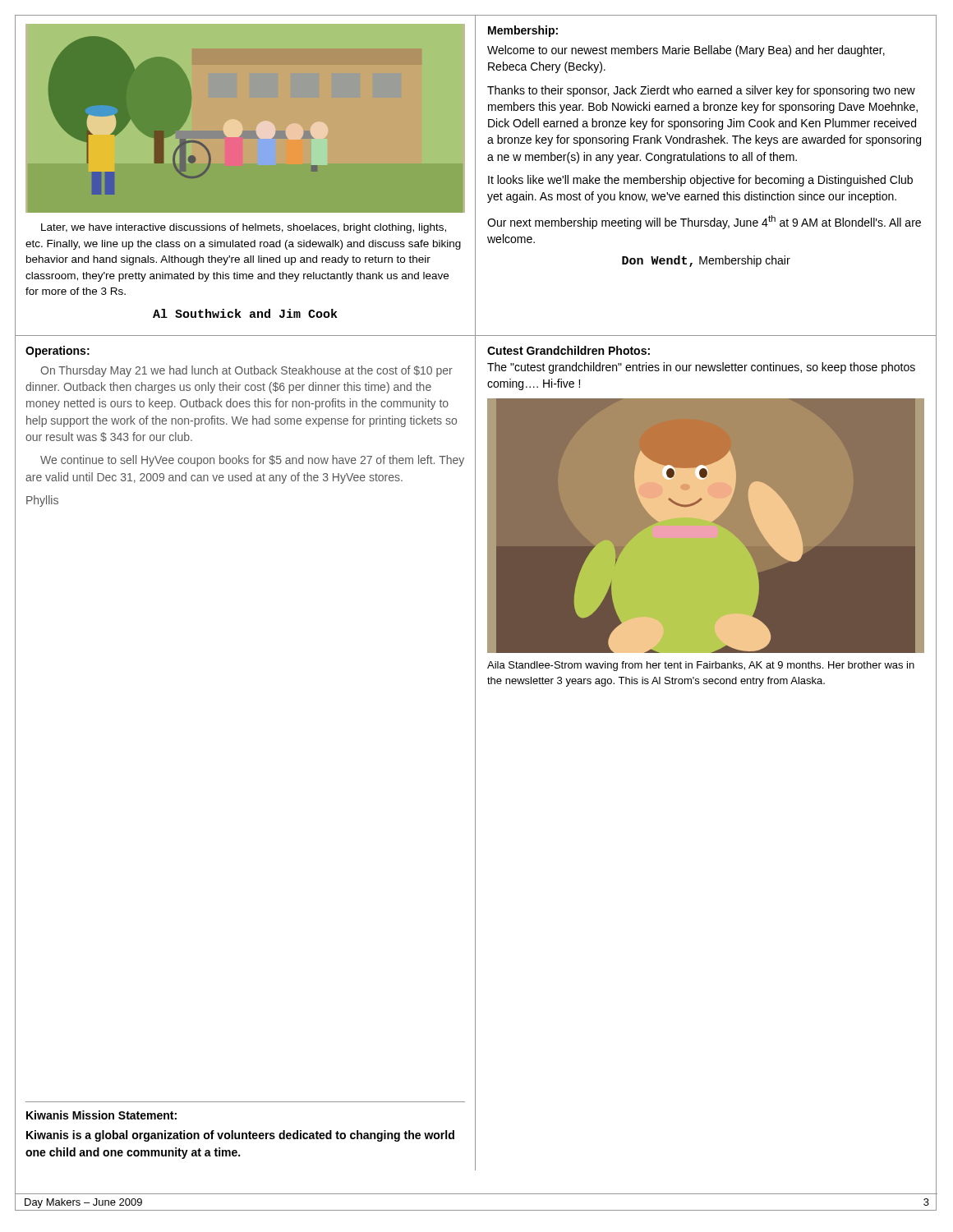Click on the section header that reads "Cutest Grandchildren Photos:"
Viewport: 953px width, 1232px height.
coord(569,351)
